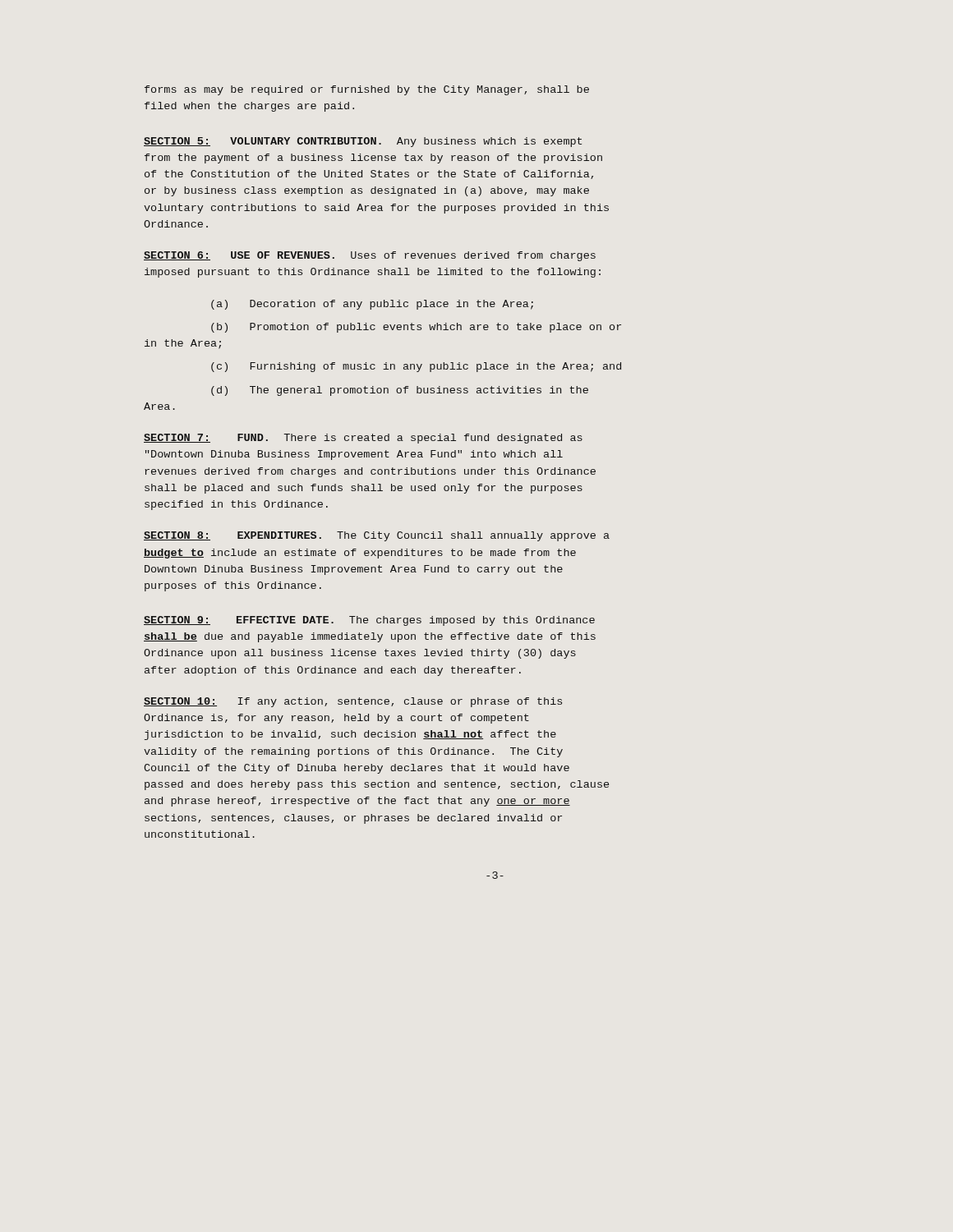Viewport: 953px width, 1232px height.
Task: Point to the block beginning "SECTION 8: EXPENDITURES. The City Council shall annually"
Action: [x=377, y=561]
